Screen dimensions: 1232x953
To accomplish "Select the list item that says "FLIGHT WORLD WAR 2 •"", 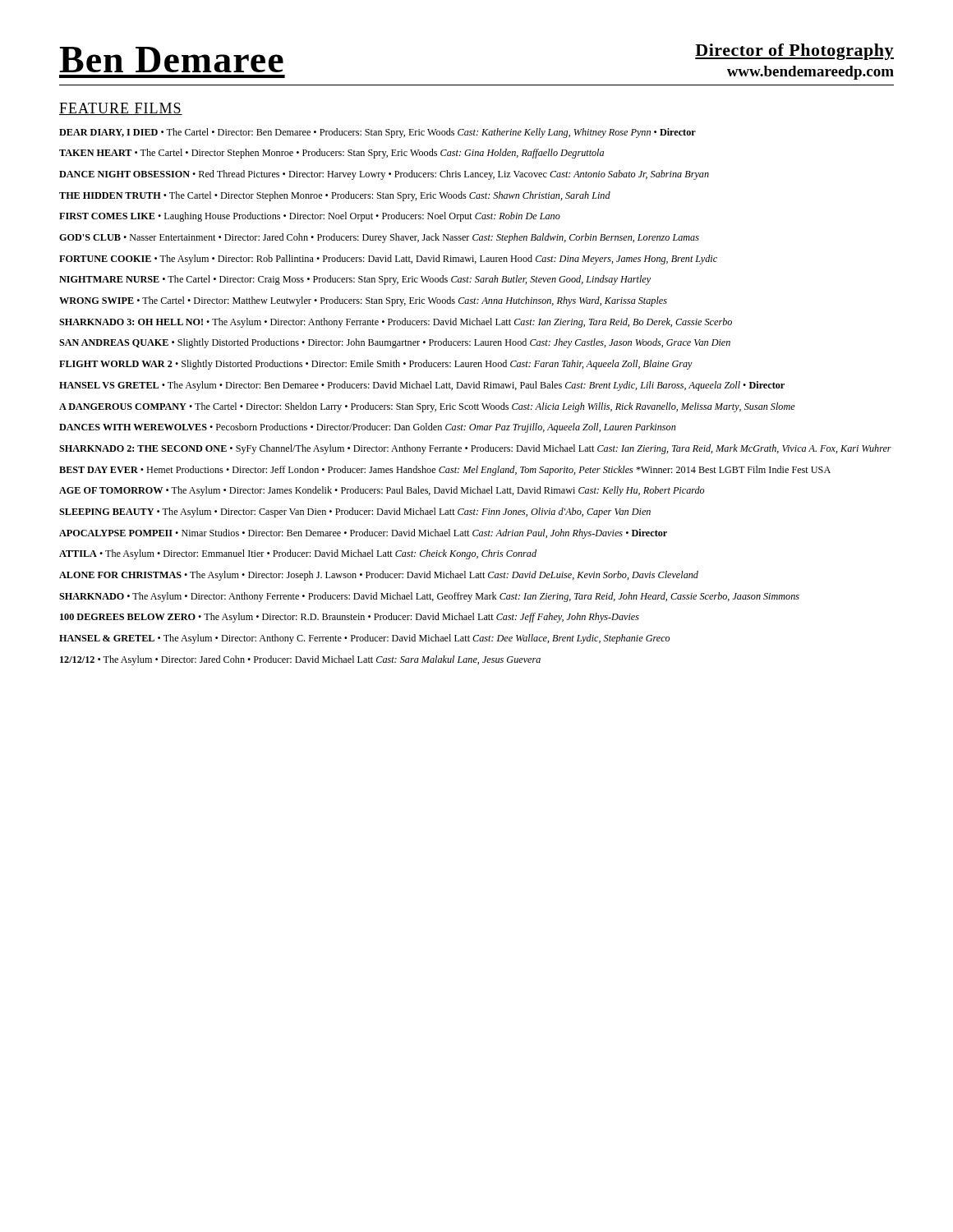I will click(x=376, y=364).
